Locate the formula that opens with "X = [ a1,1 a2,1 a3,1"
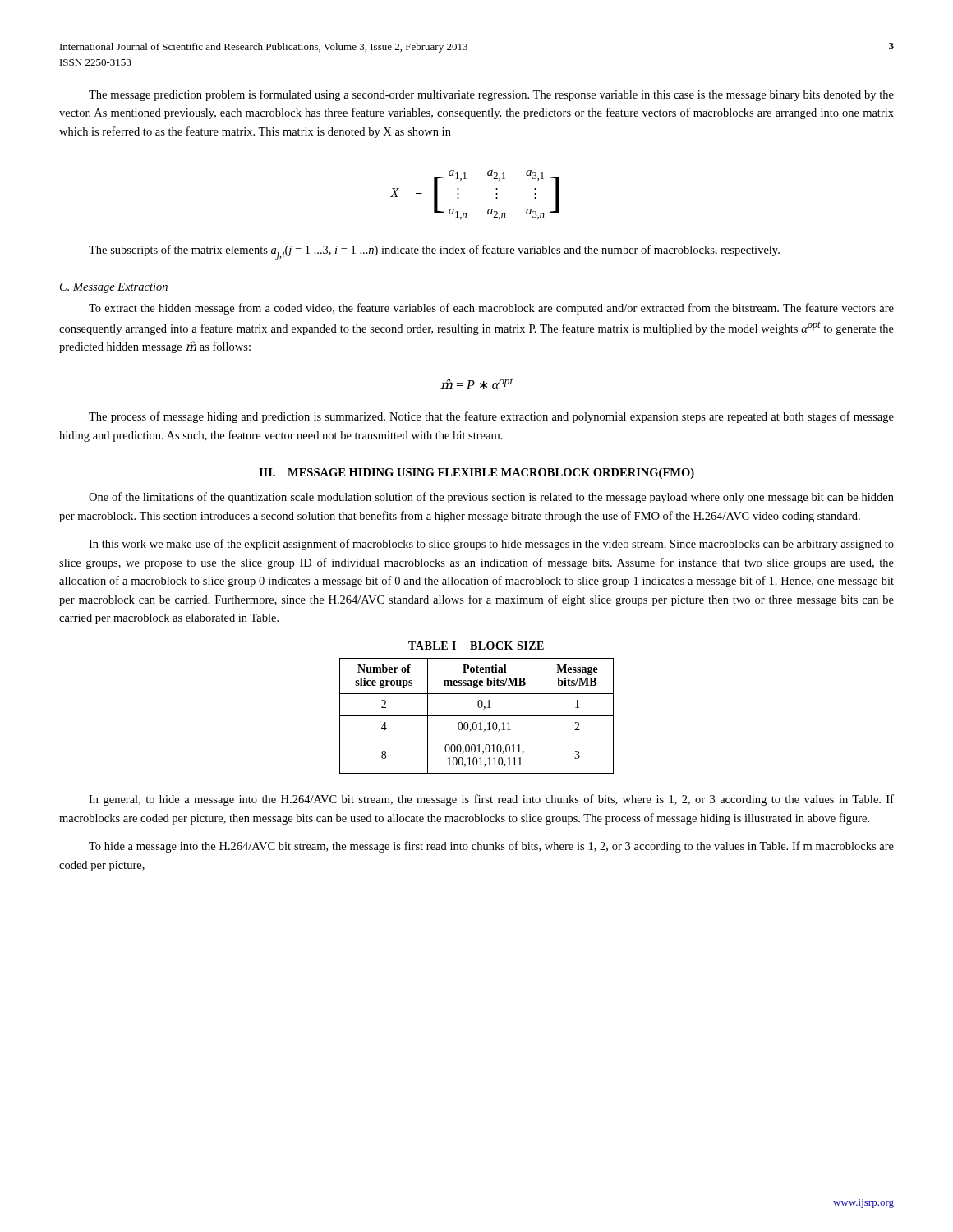The height and width of the screenshot is (1232, 953). click(x=476, y=193)
